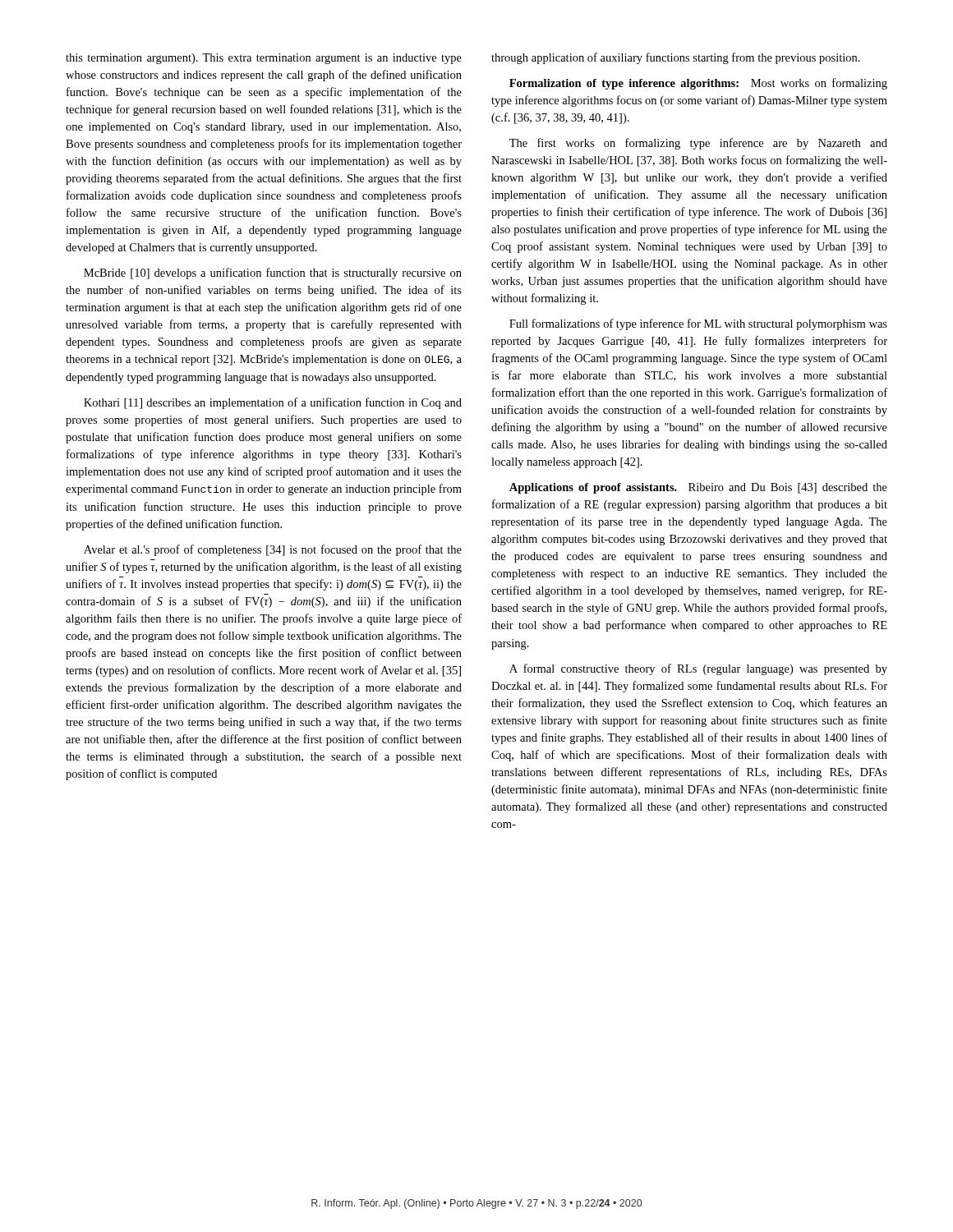Select the text block starting "Applications of proof assistants."

coord(689,565)
